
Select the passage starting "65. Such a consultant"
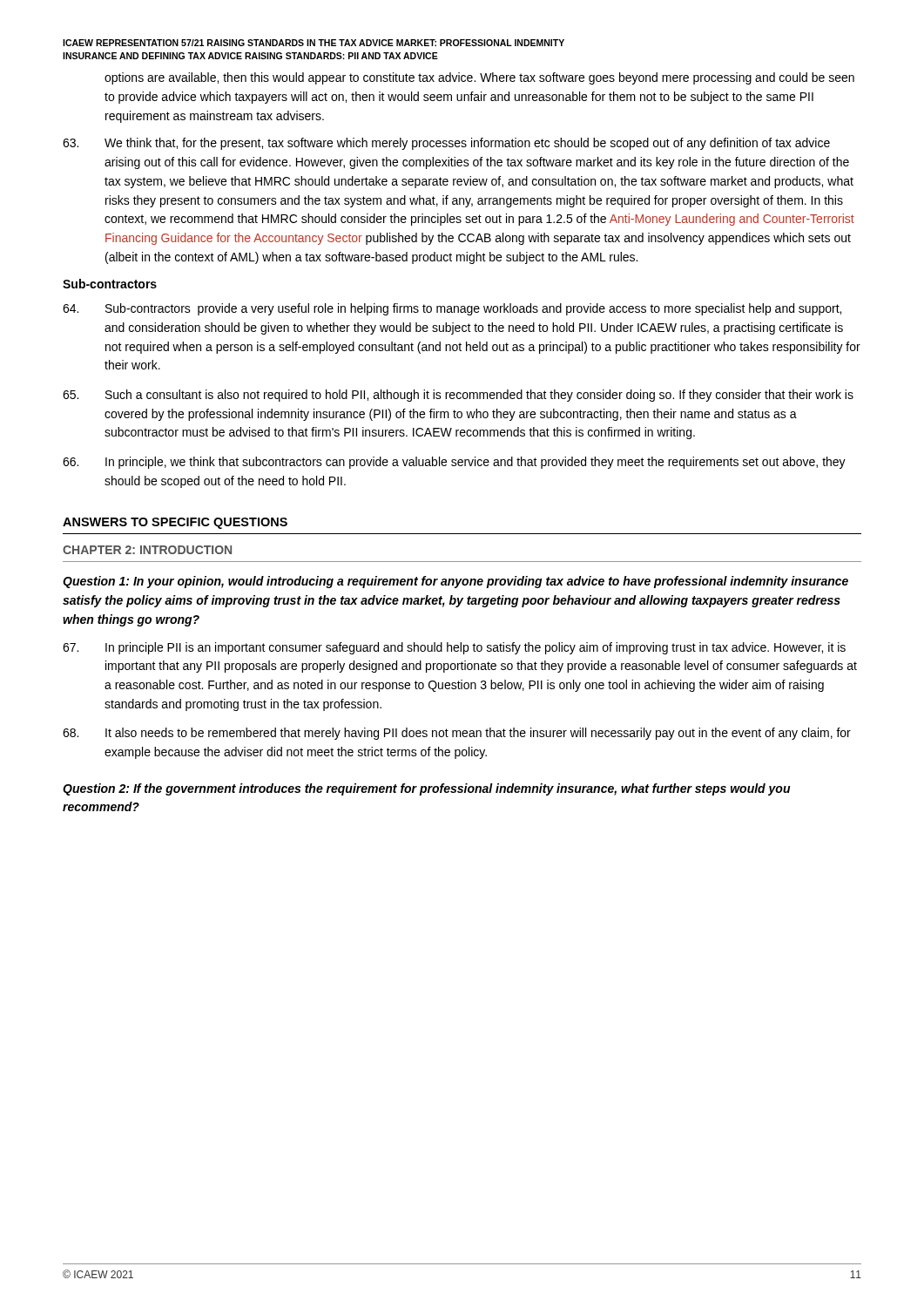point(462,414)
